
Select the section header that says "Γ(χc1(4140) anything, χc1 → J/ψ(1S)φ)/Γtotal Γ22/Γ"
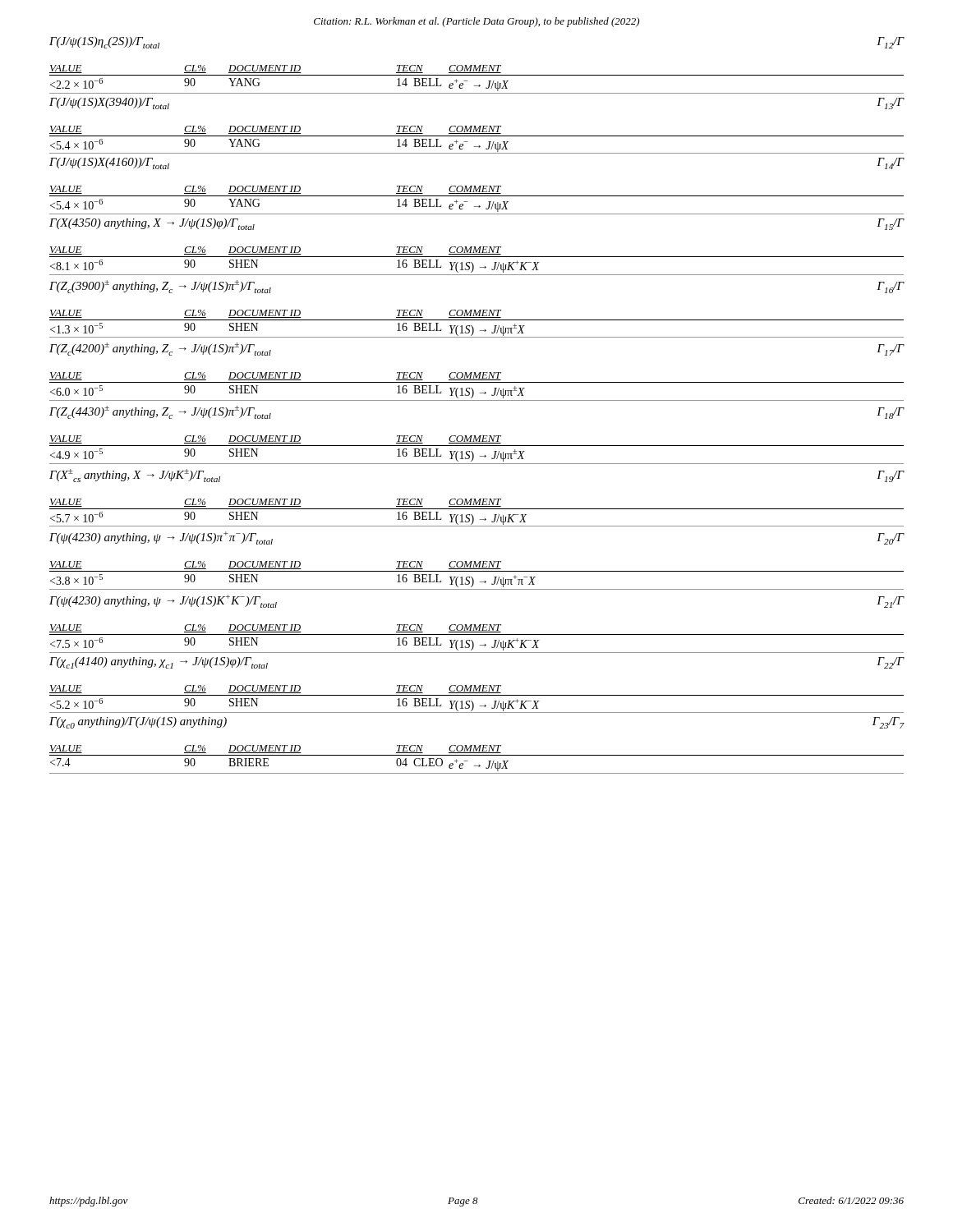(476, 662)
